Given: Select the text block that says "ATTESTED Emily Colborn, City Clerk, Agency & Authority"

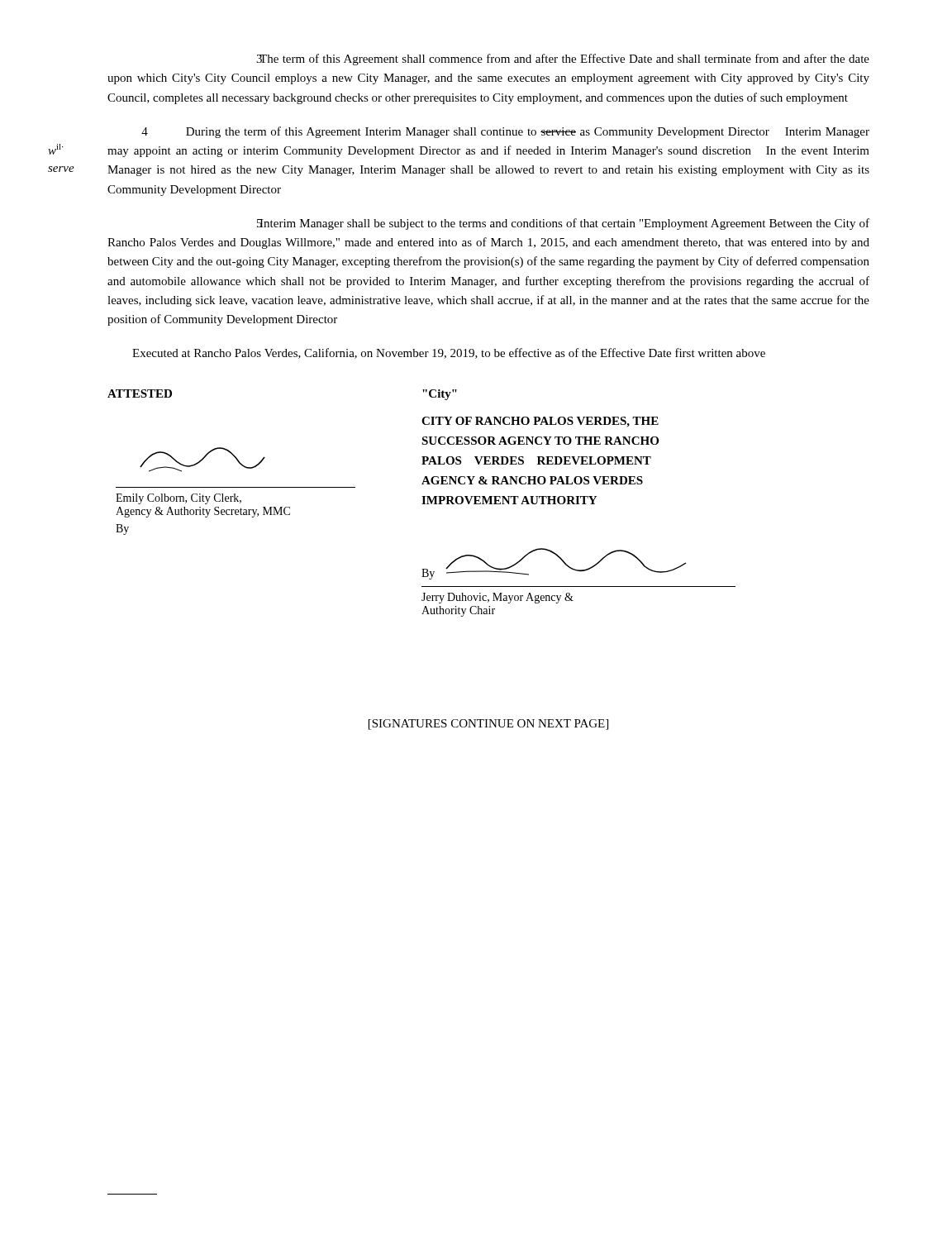Looking at the screenshot, I should (x=463, y=502).
